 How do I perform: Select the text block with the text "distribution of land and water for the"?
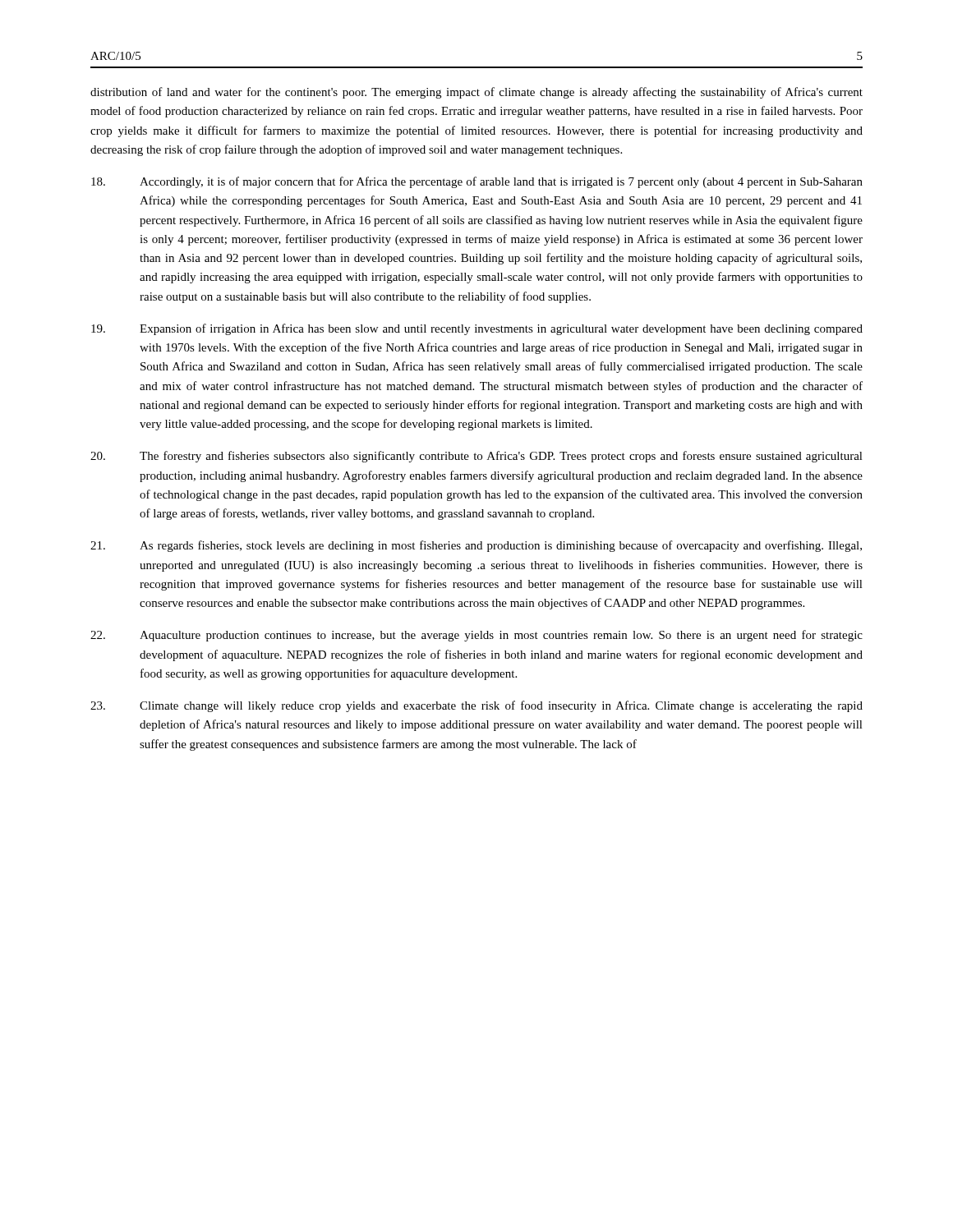click(476, 121)
